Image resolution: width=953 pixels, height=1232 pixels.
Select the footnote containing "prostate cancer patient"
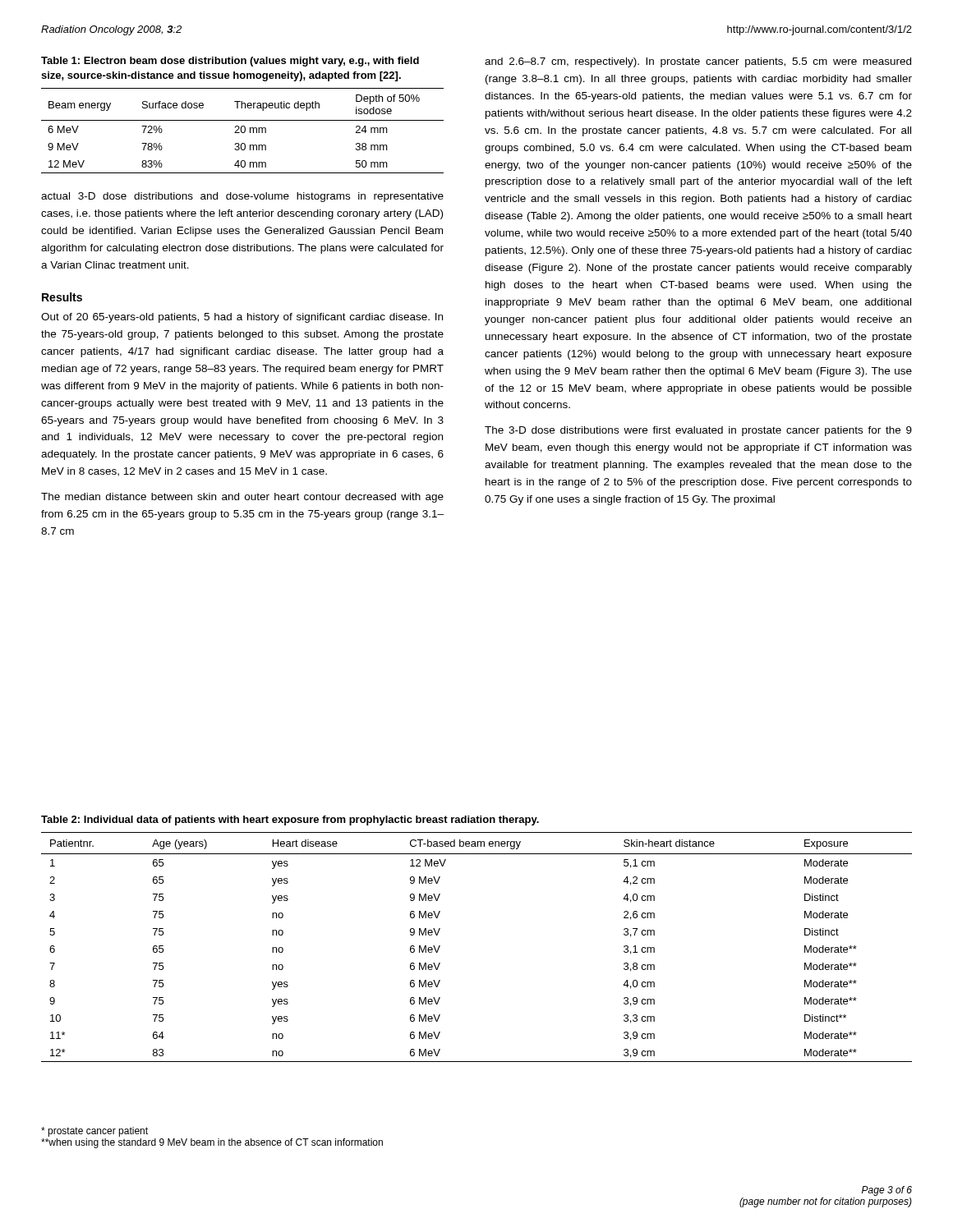(288, 1137)
